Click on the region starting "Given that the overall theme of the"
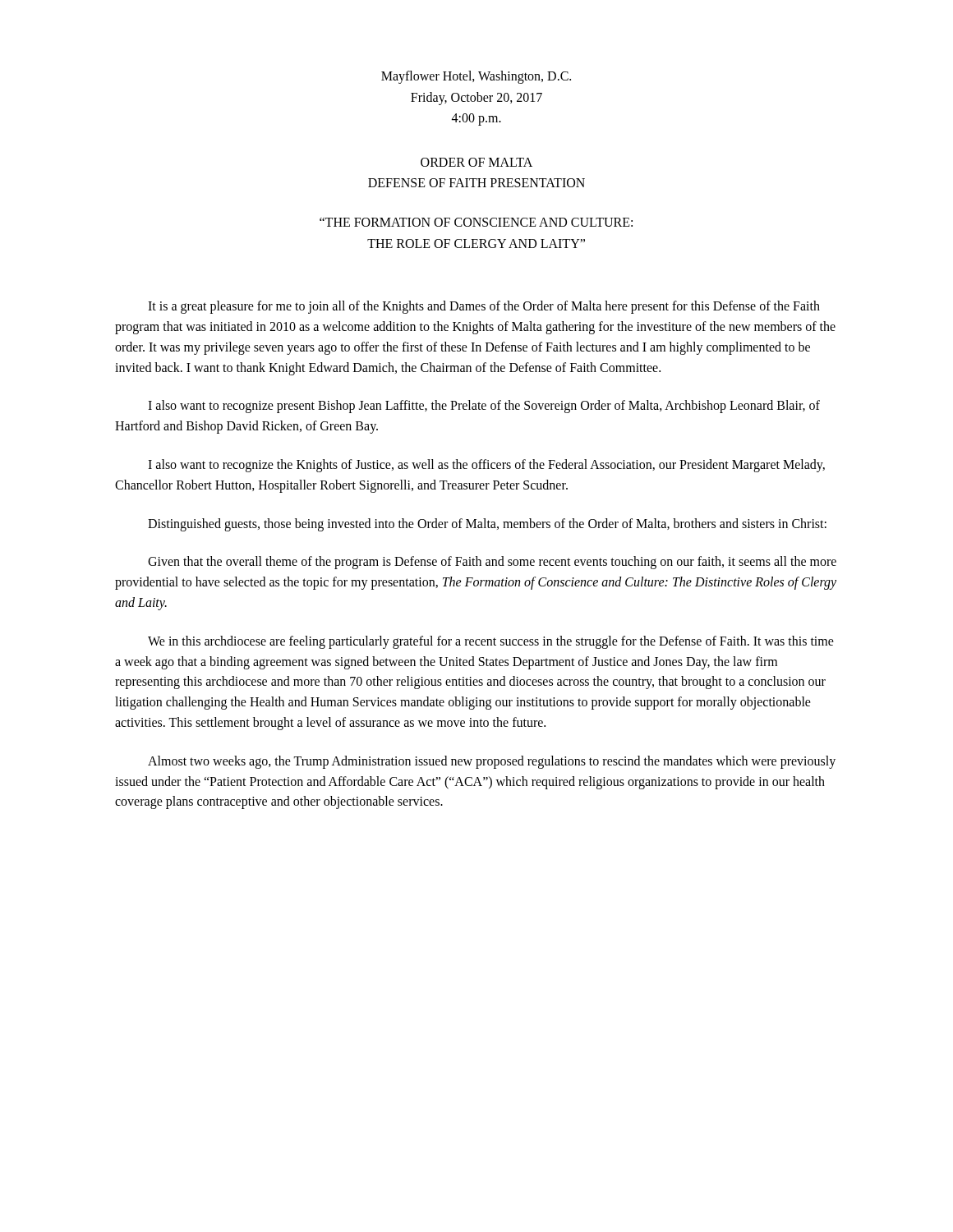953x1232 pixels. (x=476, y=583)
